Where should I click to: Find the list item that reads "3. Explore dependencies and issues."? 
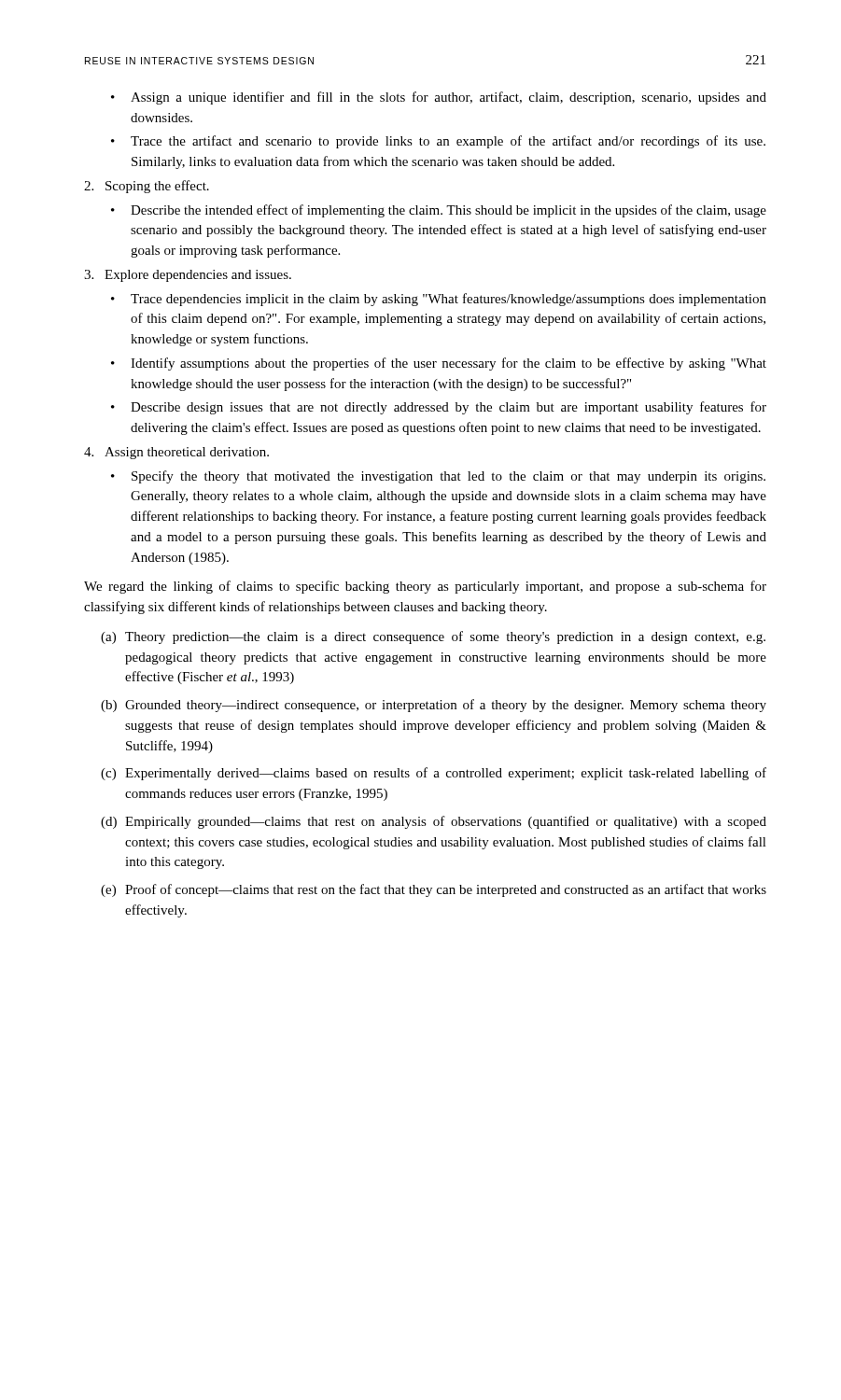[x=188, y=276]
